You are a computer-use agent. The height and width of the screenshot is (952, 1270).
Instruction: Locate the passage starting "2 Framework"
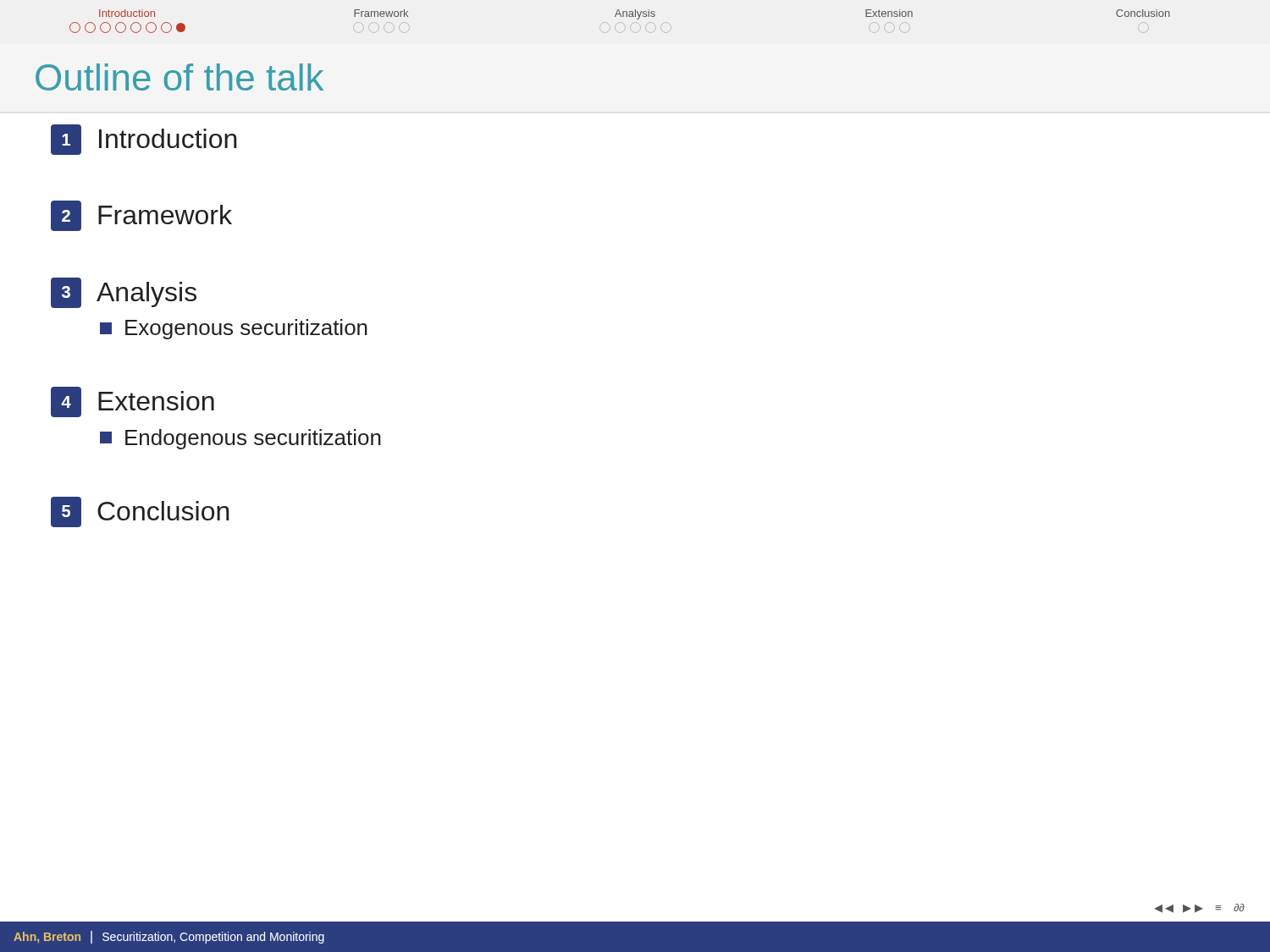pyautogui.click(x=141, y=215)
